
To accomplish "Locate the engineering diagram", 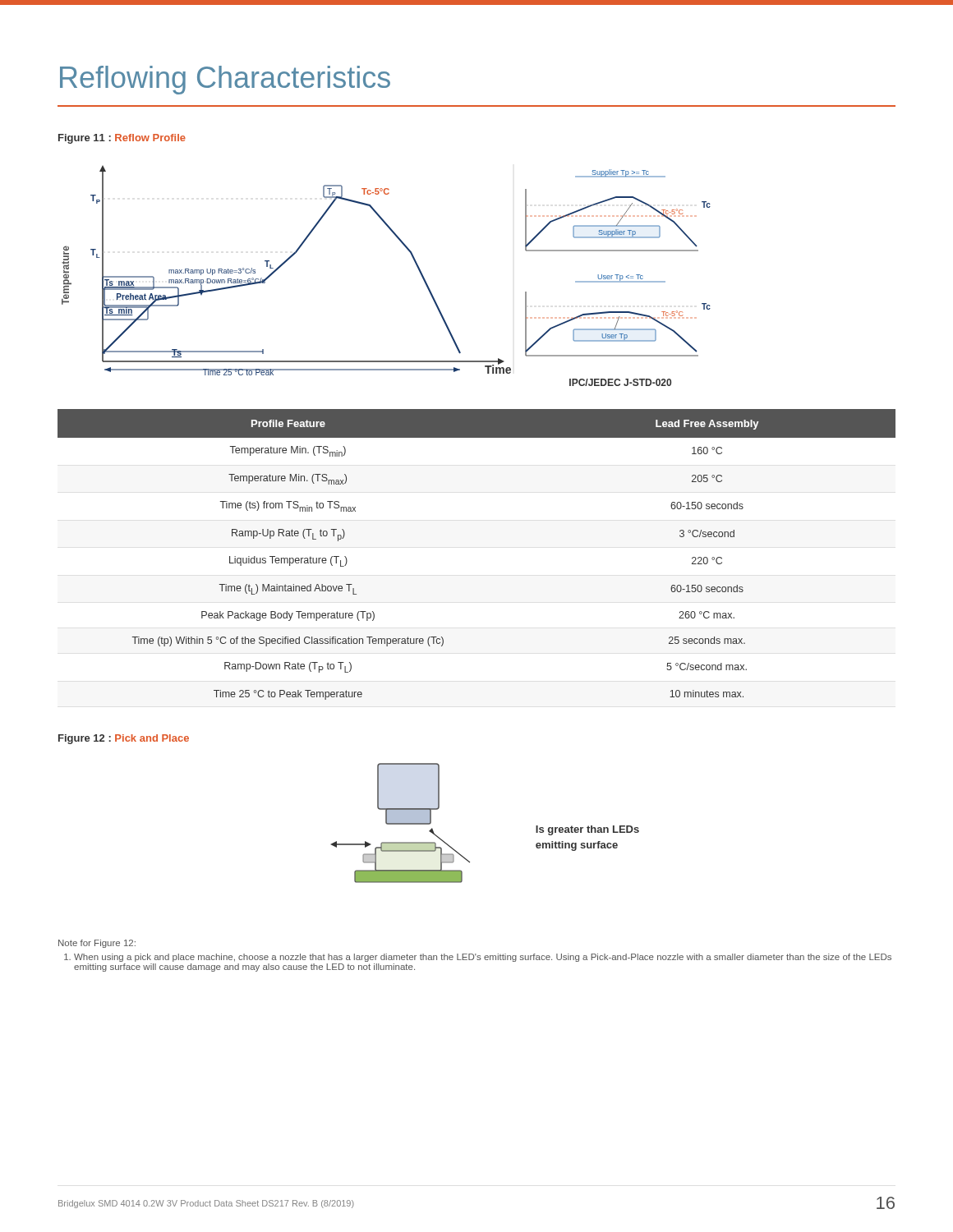I will point(476,273).
